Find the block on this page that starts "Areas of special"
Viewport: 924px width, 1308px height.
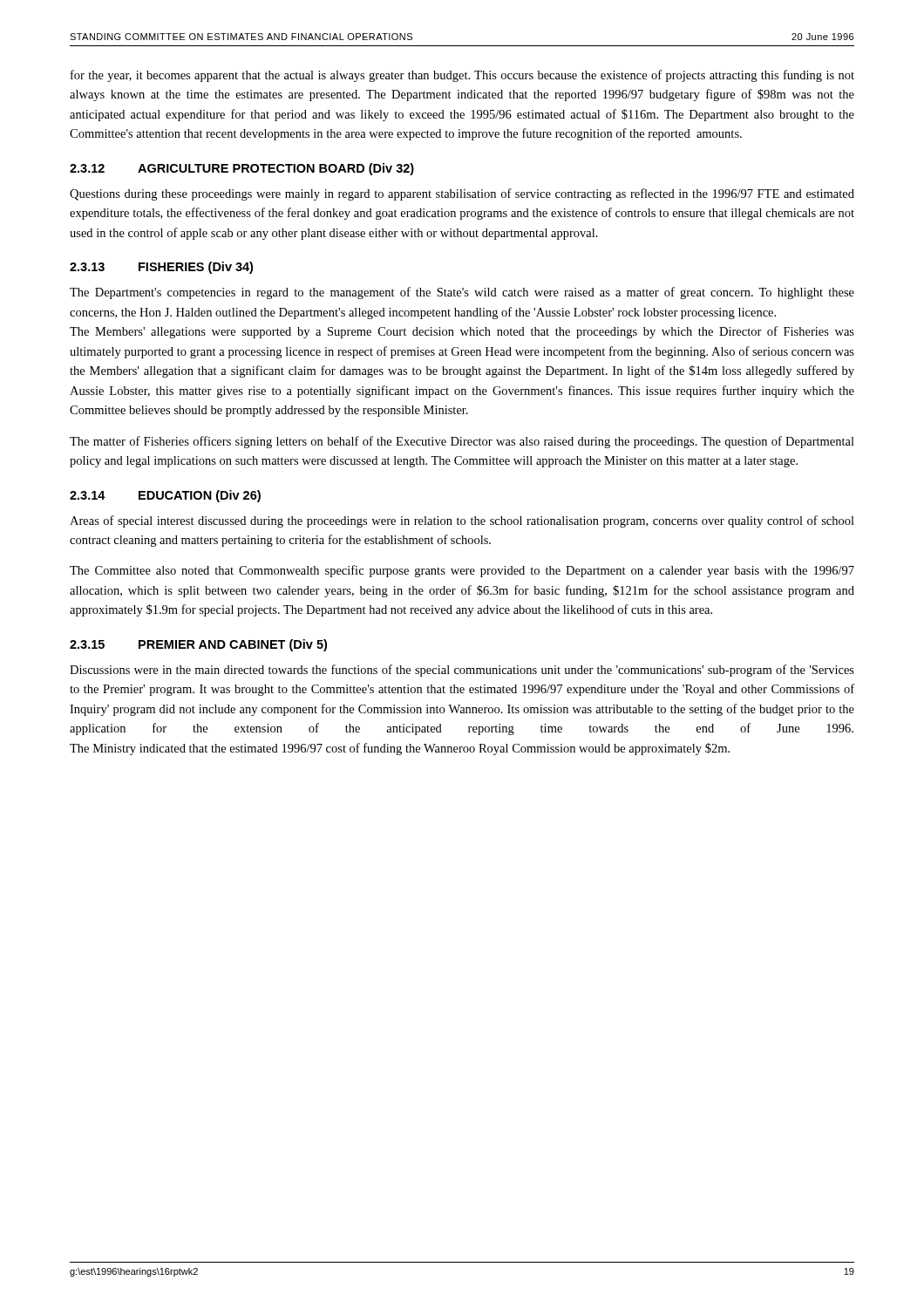click(x=462, y=530)
